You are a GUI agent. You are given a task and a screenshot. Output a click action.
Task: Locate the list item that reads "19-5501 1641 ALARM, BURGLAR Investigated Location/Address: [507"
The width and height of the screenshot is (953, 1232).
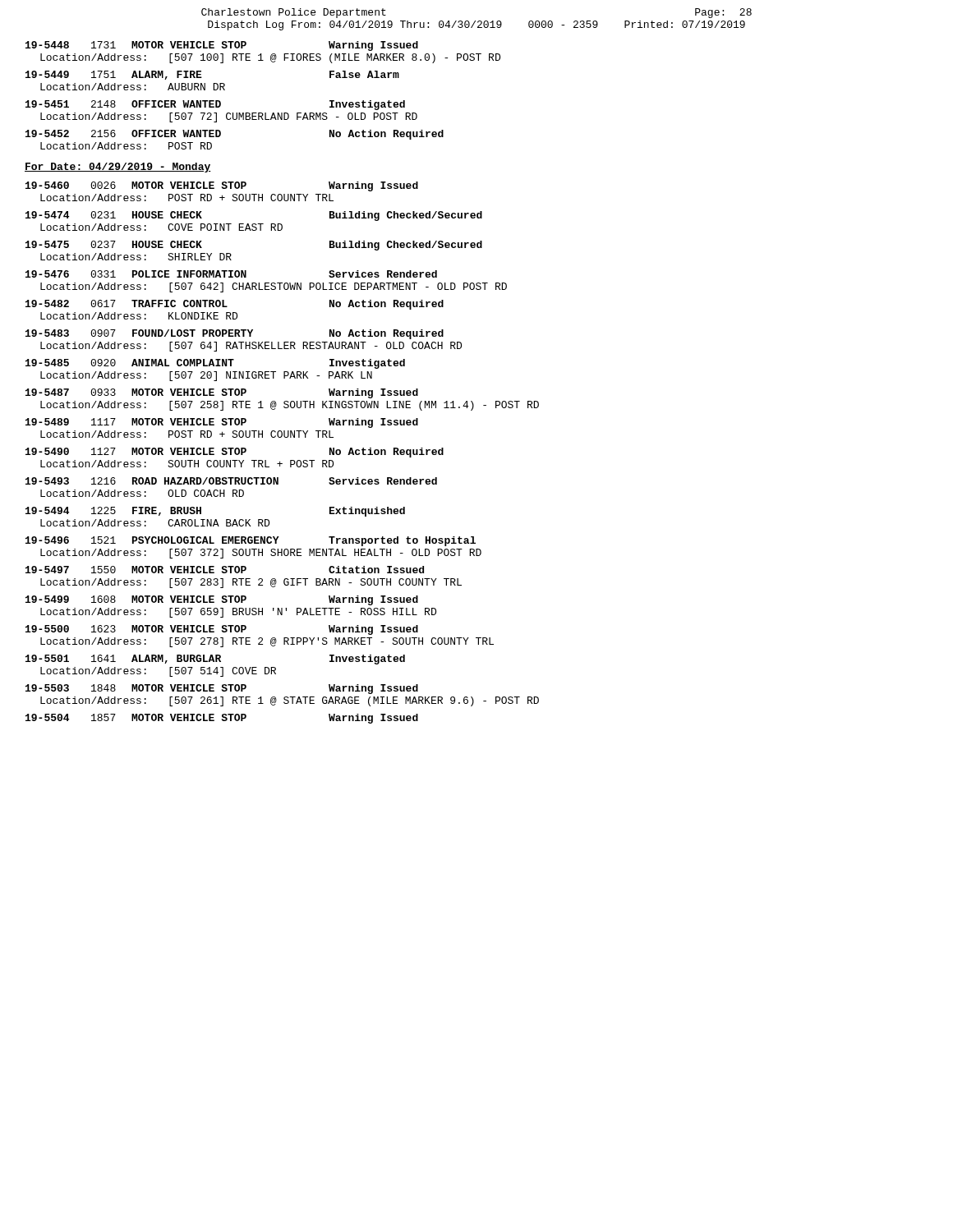pos(215,660)
